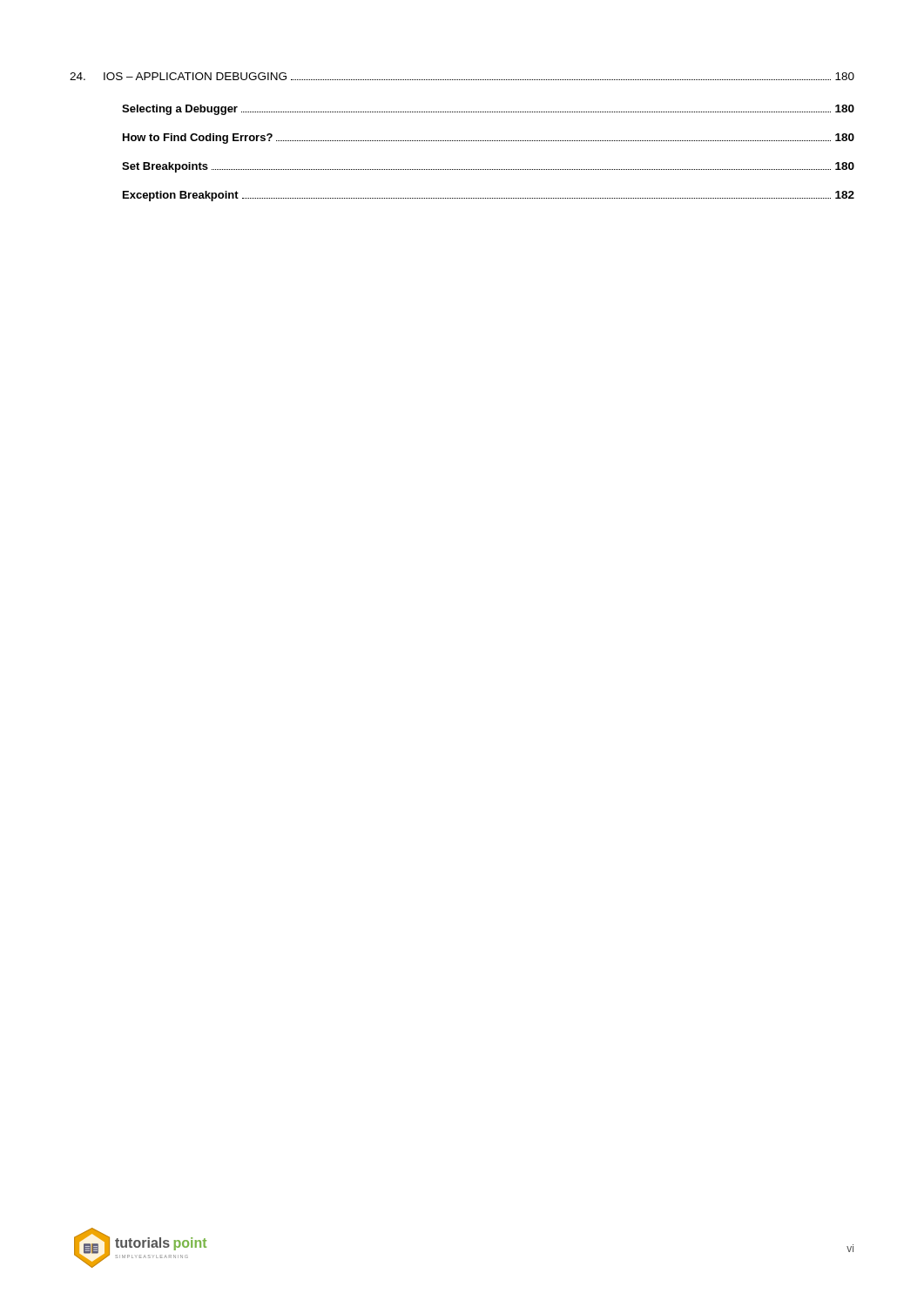Navigate to the block starting "Exception Breakpoint 182"
This screenshot has height=1307, width=924.
[x=488, y=195]
